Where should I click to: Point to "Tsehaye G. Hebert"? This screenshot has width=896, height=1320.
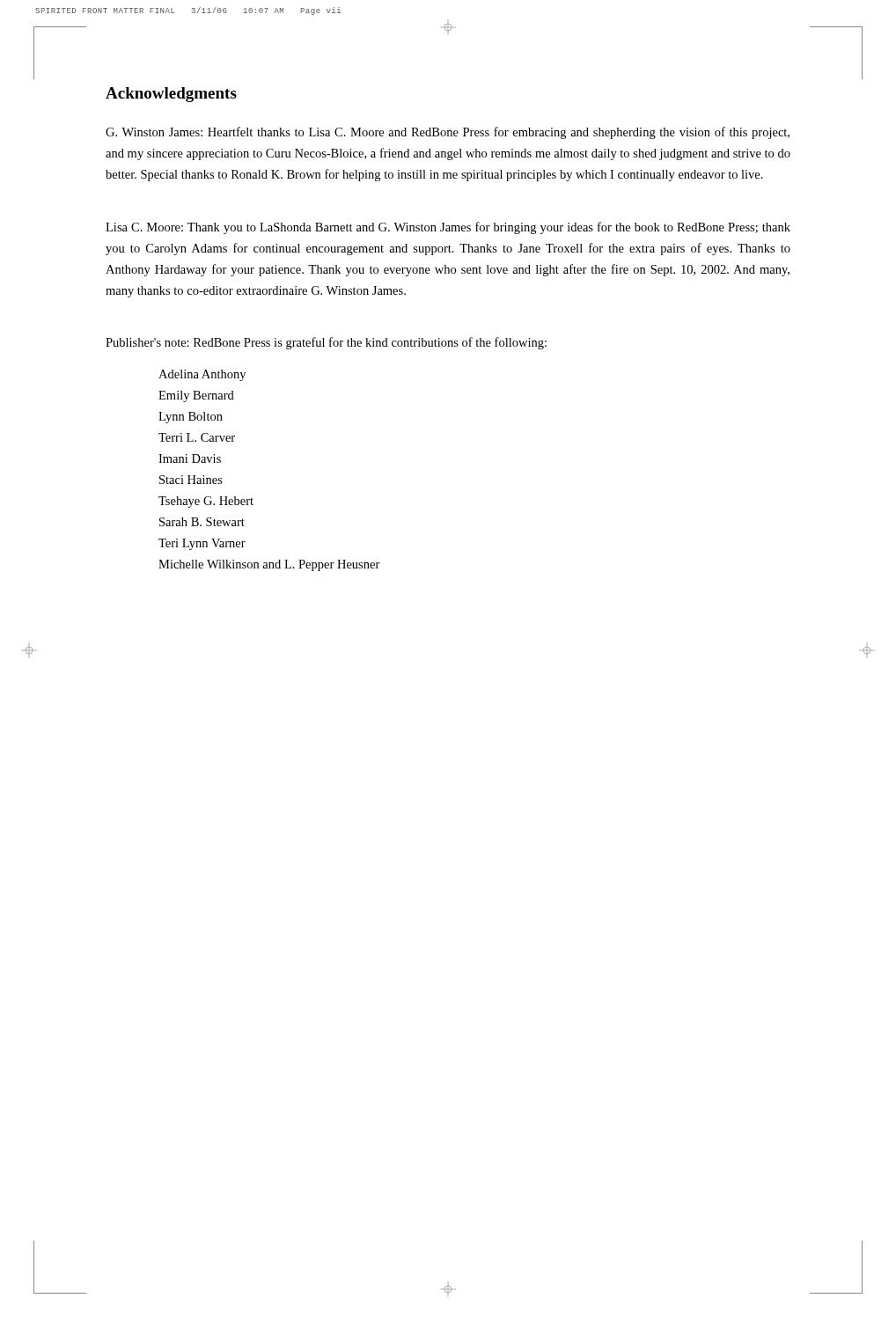[x=206, y=501]
